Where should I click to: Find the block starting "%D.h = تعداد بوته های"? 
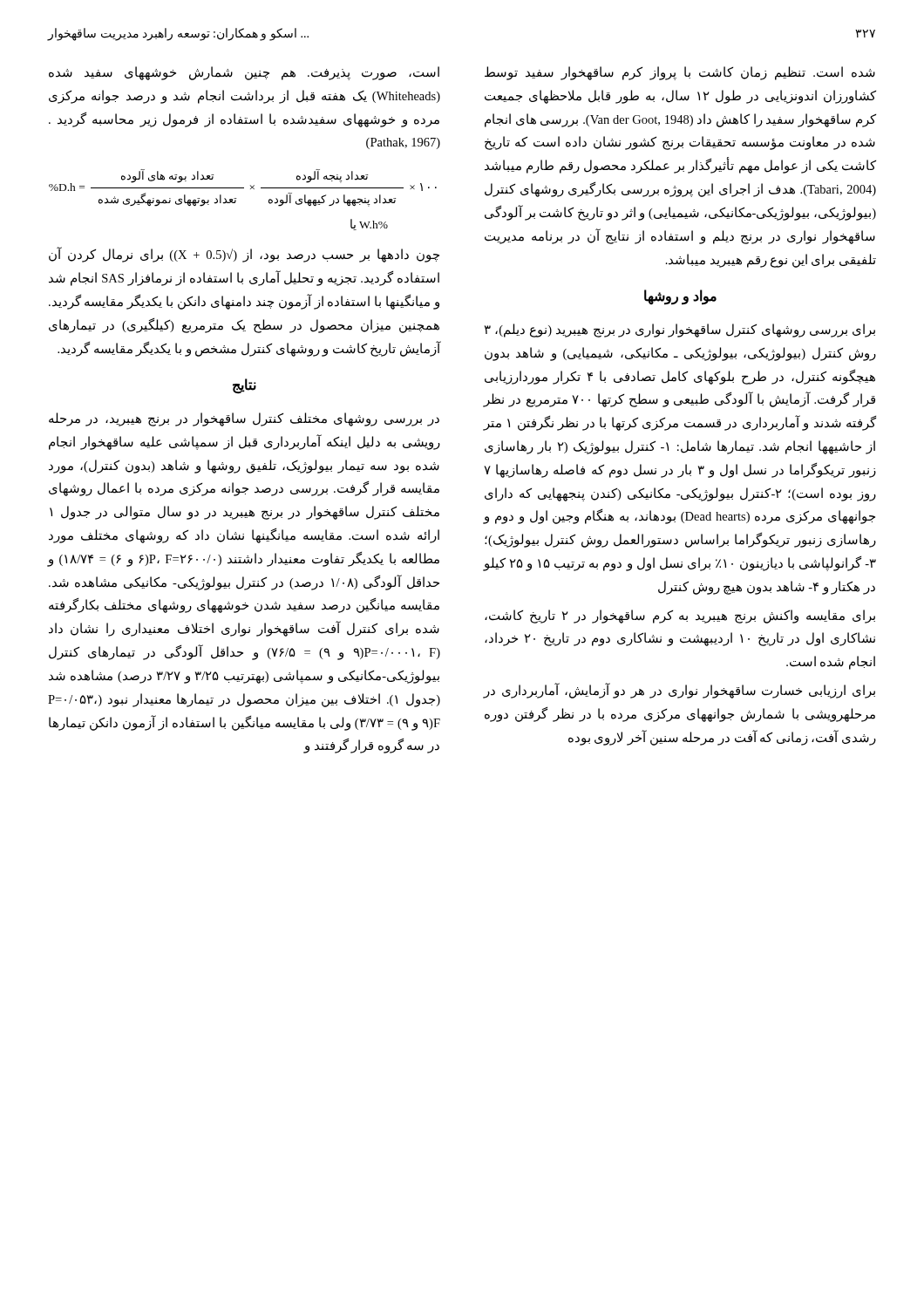tap(244, 201)
